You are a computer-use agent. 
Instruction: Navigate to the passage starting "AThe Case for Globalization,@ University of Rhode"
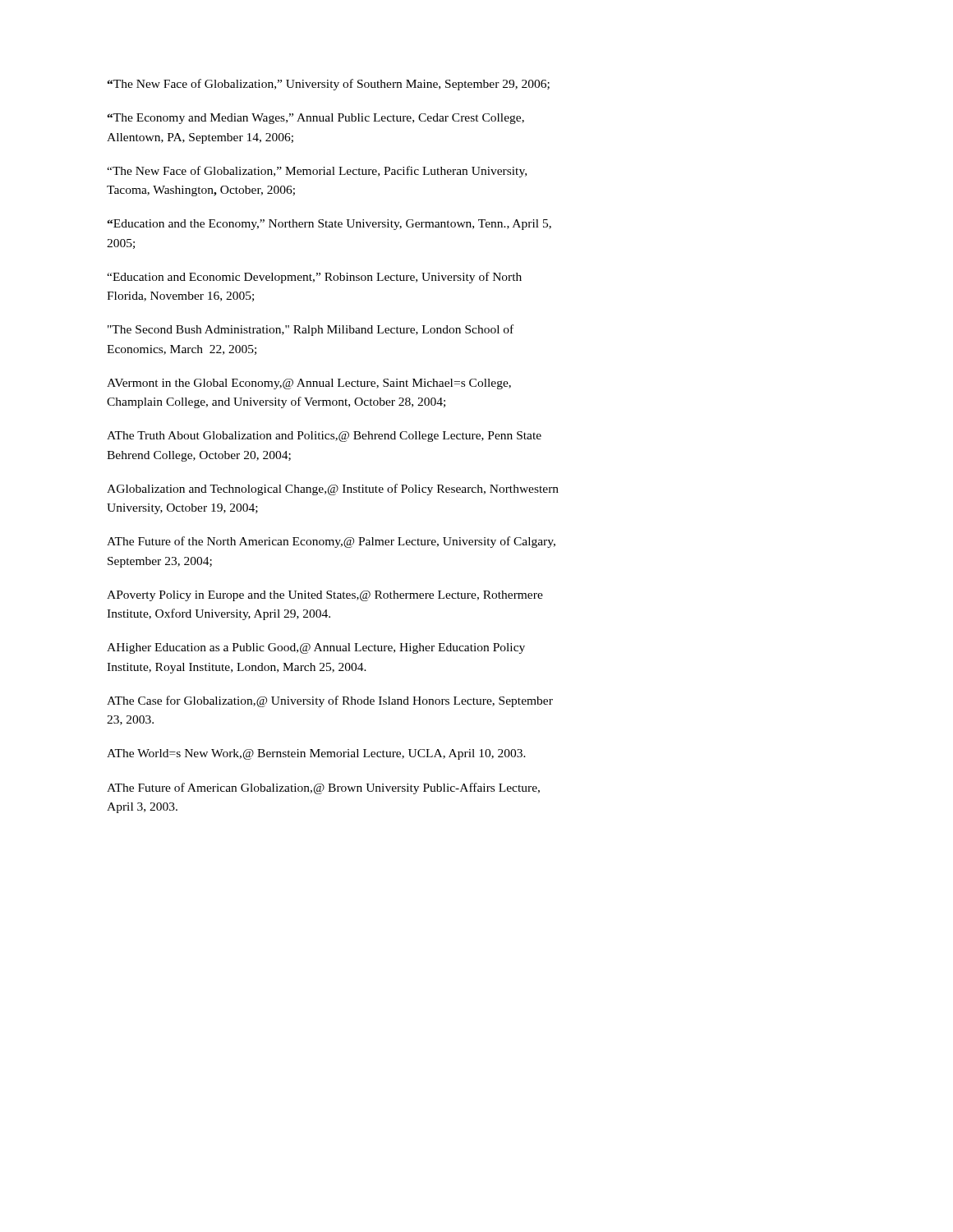click(330, 710)
